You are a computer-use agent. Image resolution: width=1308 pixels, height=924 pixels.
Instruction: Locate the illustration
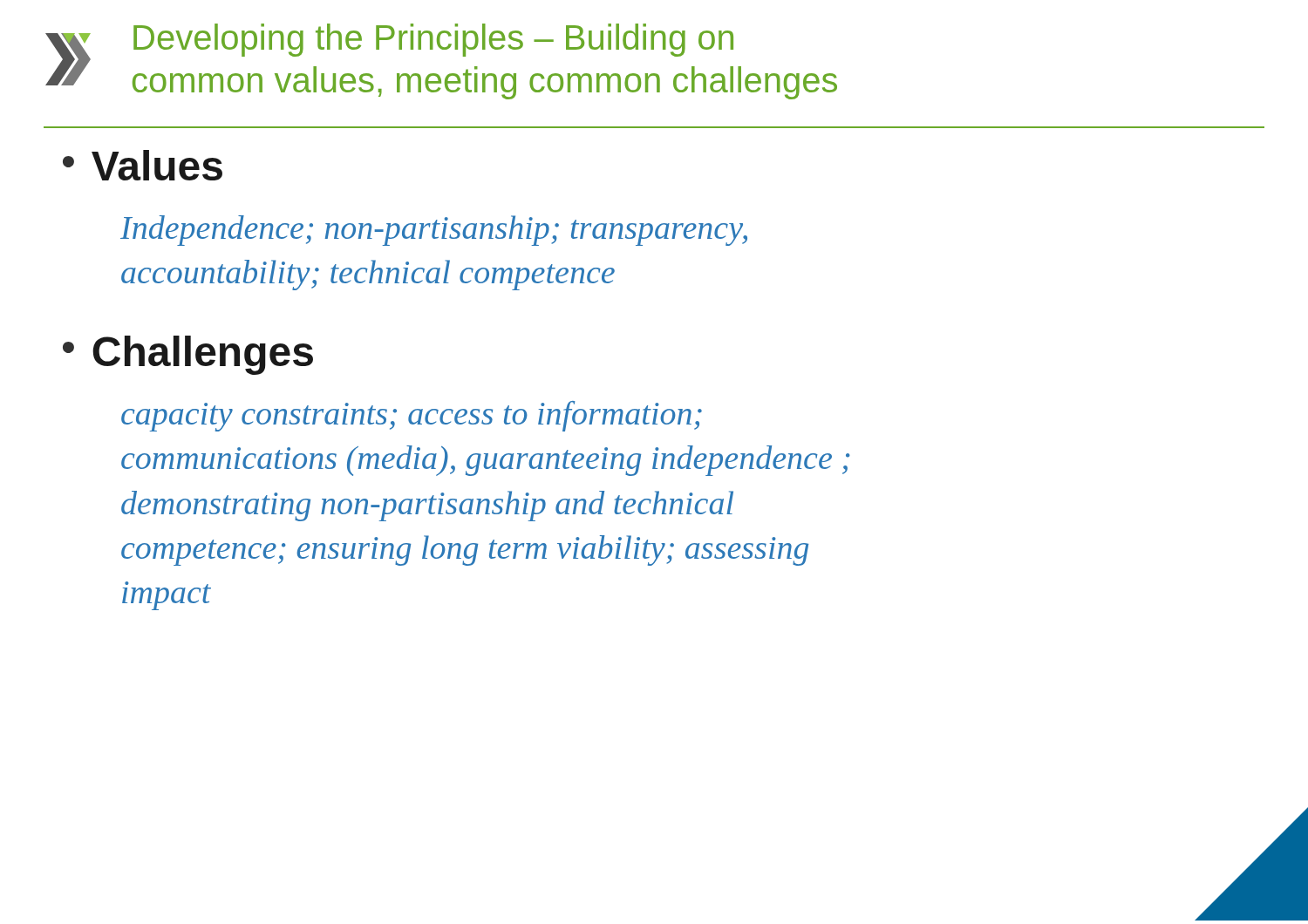[x=1251, y=866]
